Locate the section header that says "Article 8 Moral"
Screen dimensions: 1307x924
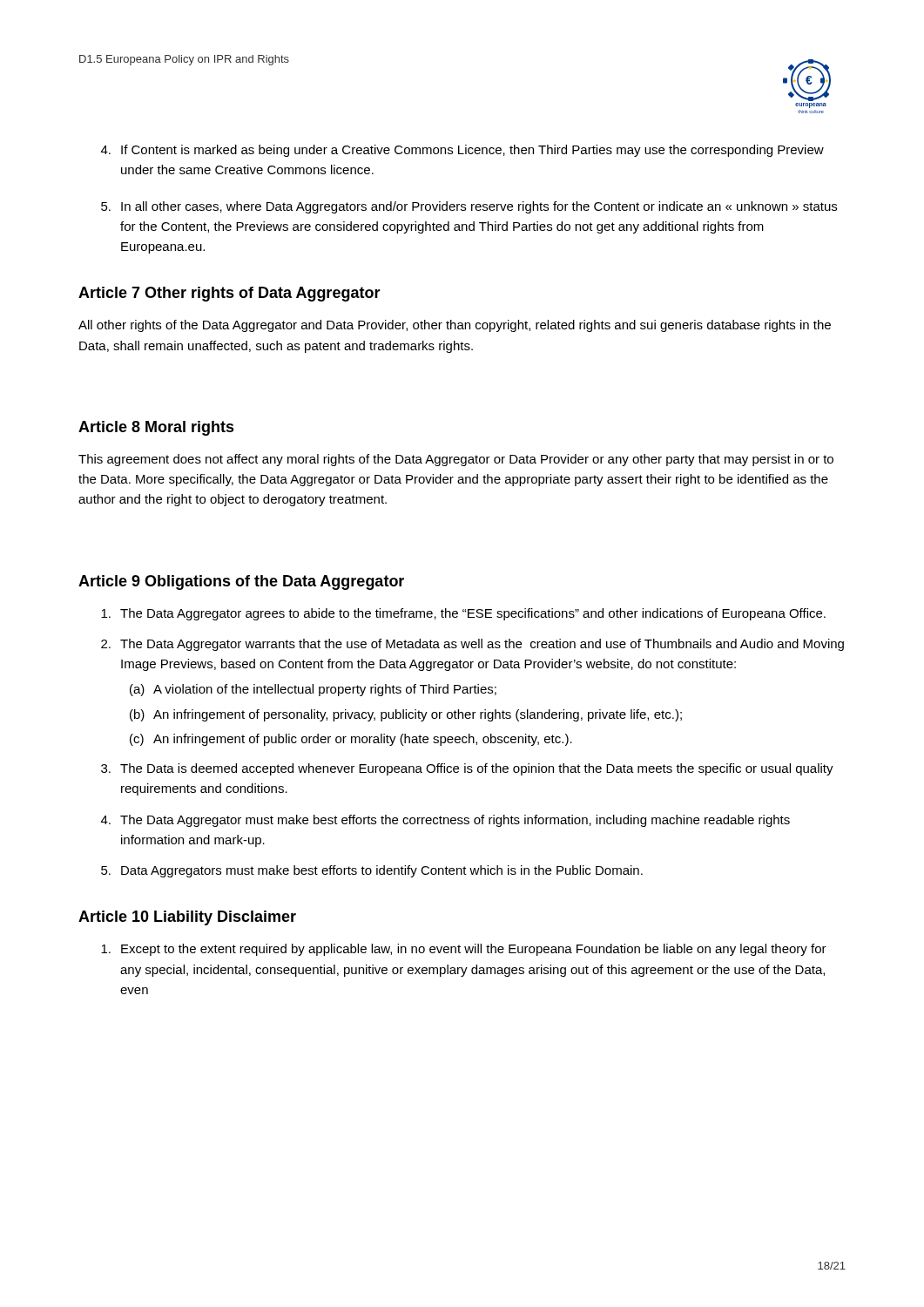pos(156,427)
